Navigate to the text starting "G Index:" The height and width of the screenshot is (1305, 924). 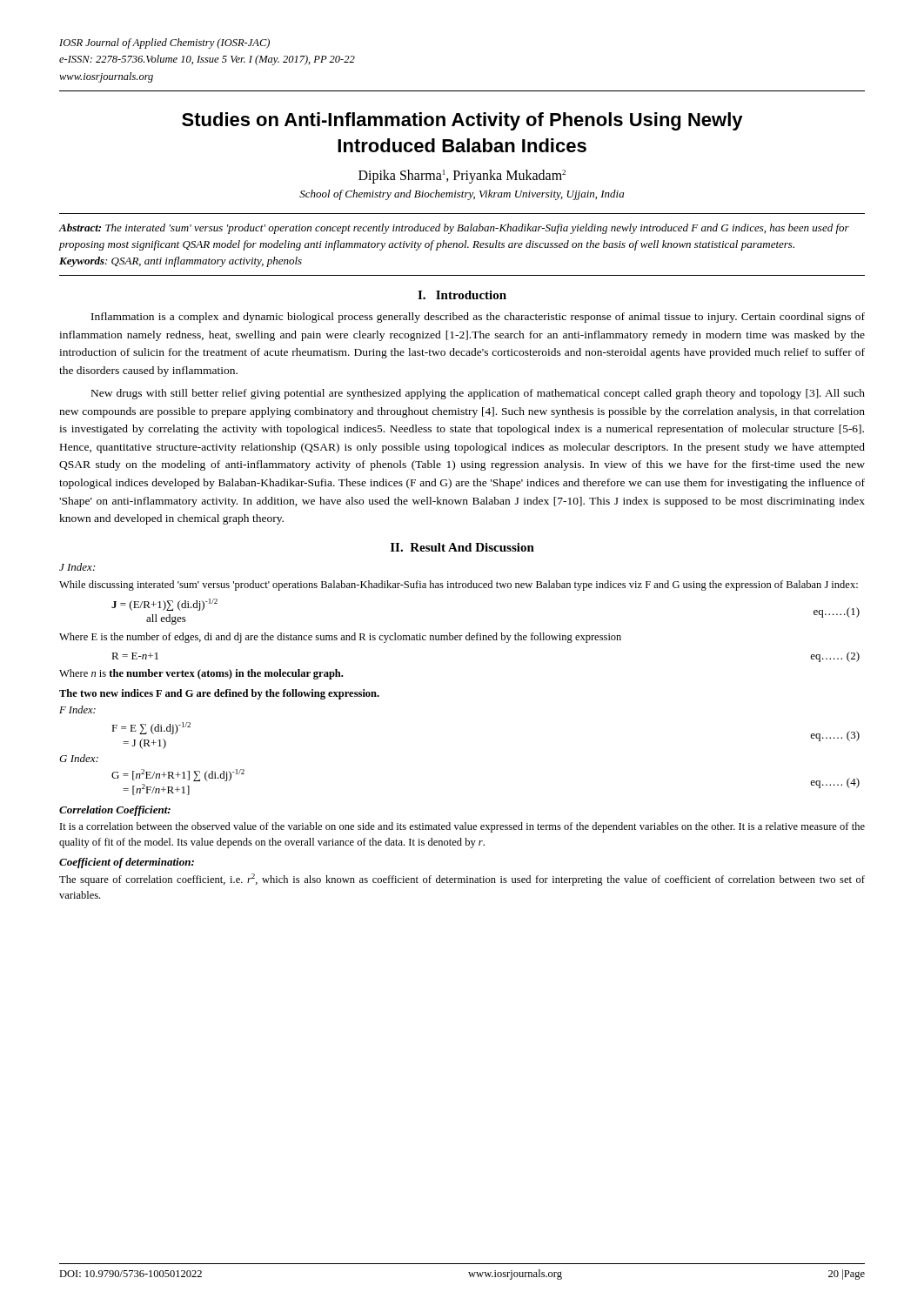(x=79, y=758)
